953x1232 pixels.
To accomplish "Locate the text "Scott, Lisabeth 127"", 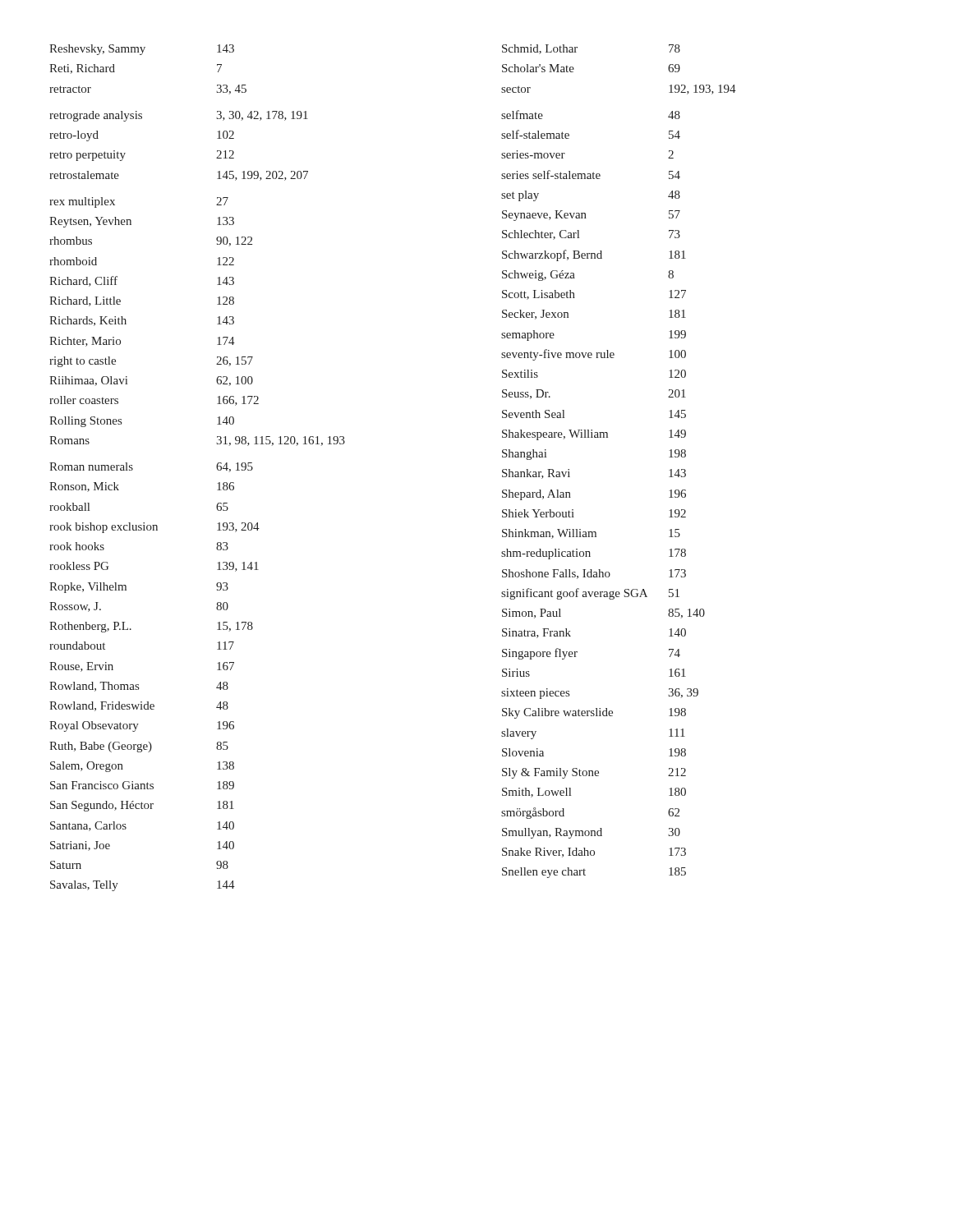I will [x=535, y=294].
